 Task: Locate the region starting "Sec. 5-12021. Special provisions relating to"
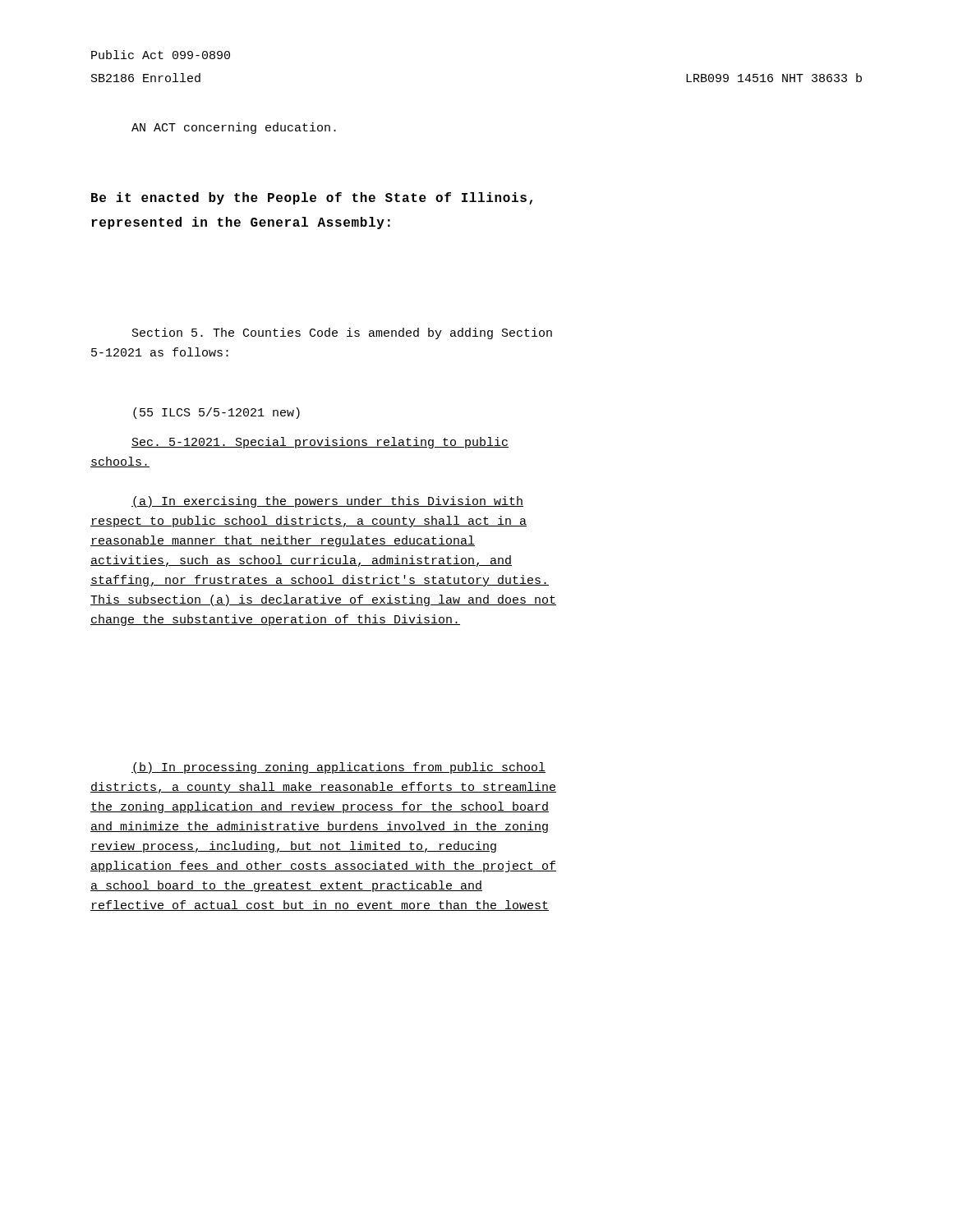coord(299,452)
